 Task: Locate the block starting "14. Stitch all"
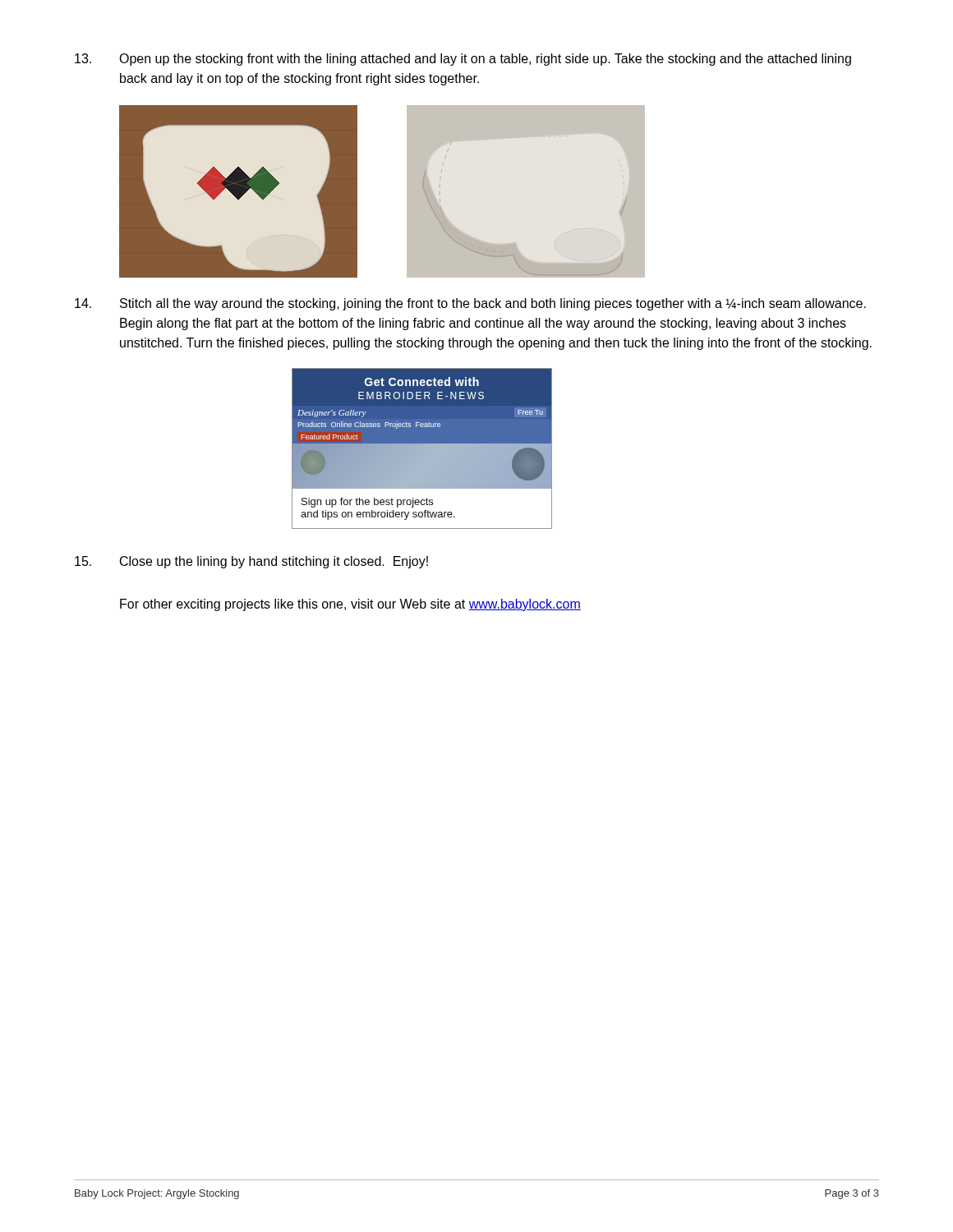point(476,324)
